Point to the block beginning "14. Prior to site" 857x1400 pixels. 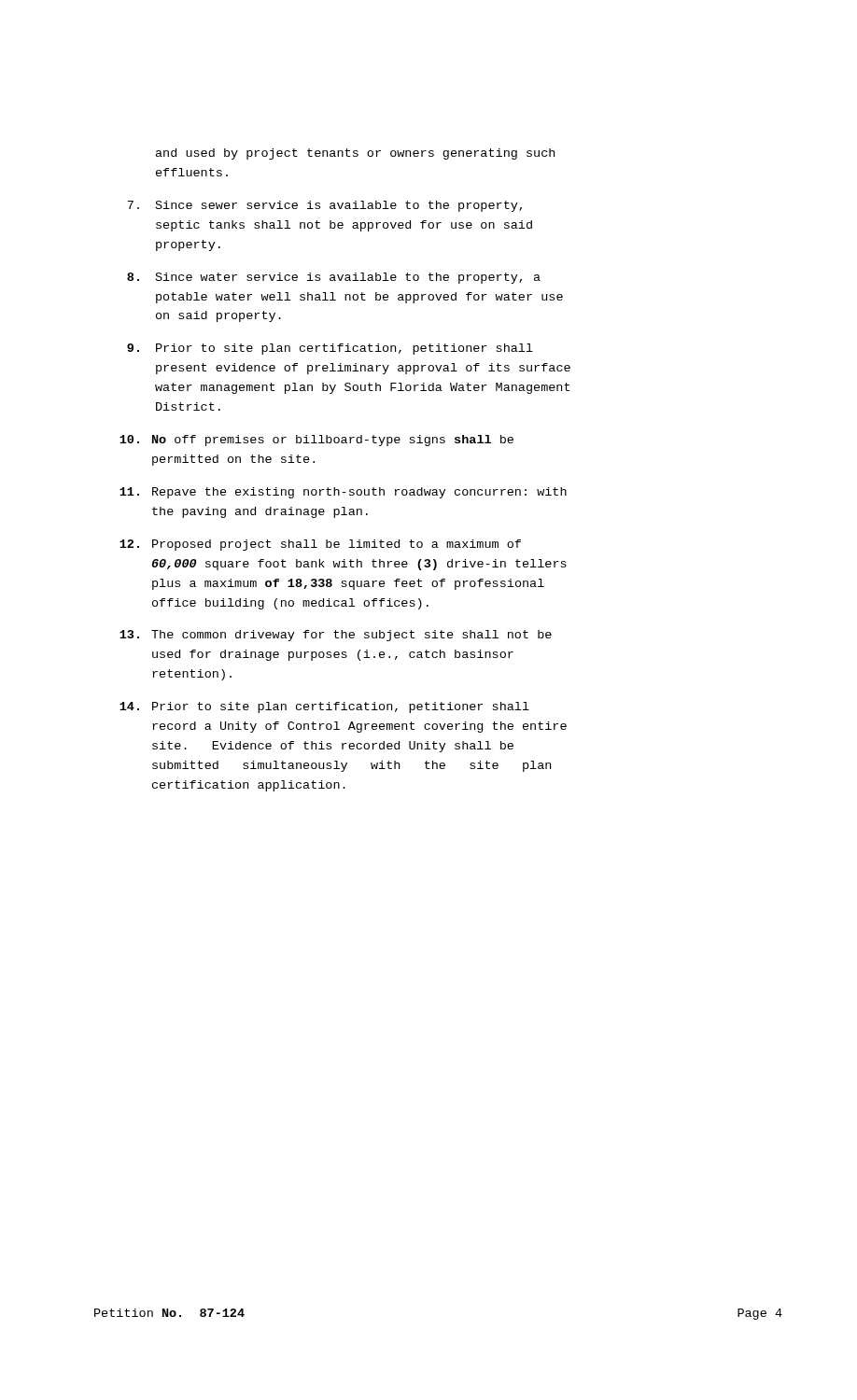coord(438,747)
